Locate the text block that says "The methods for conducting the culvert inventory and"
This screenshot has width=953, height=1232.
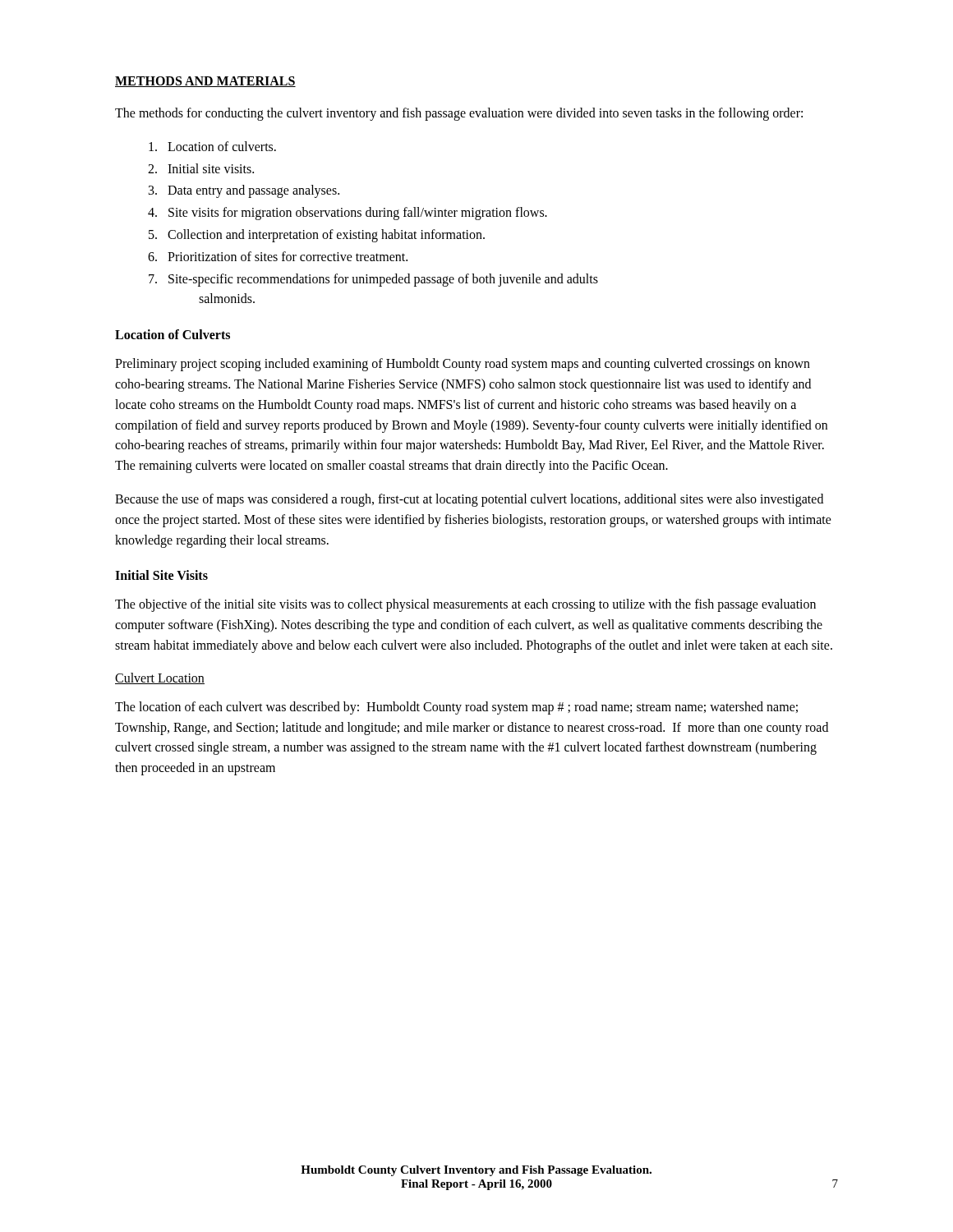(459, 113)
